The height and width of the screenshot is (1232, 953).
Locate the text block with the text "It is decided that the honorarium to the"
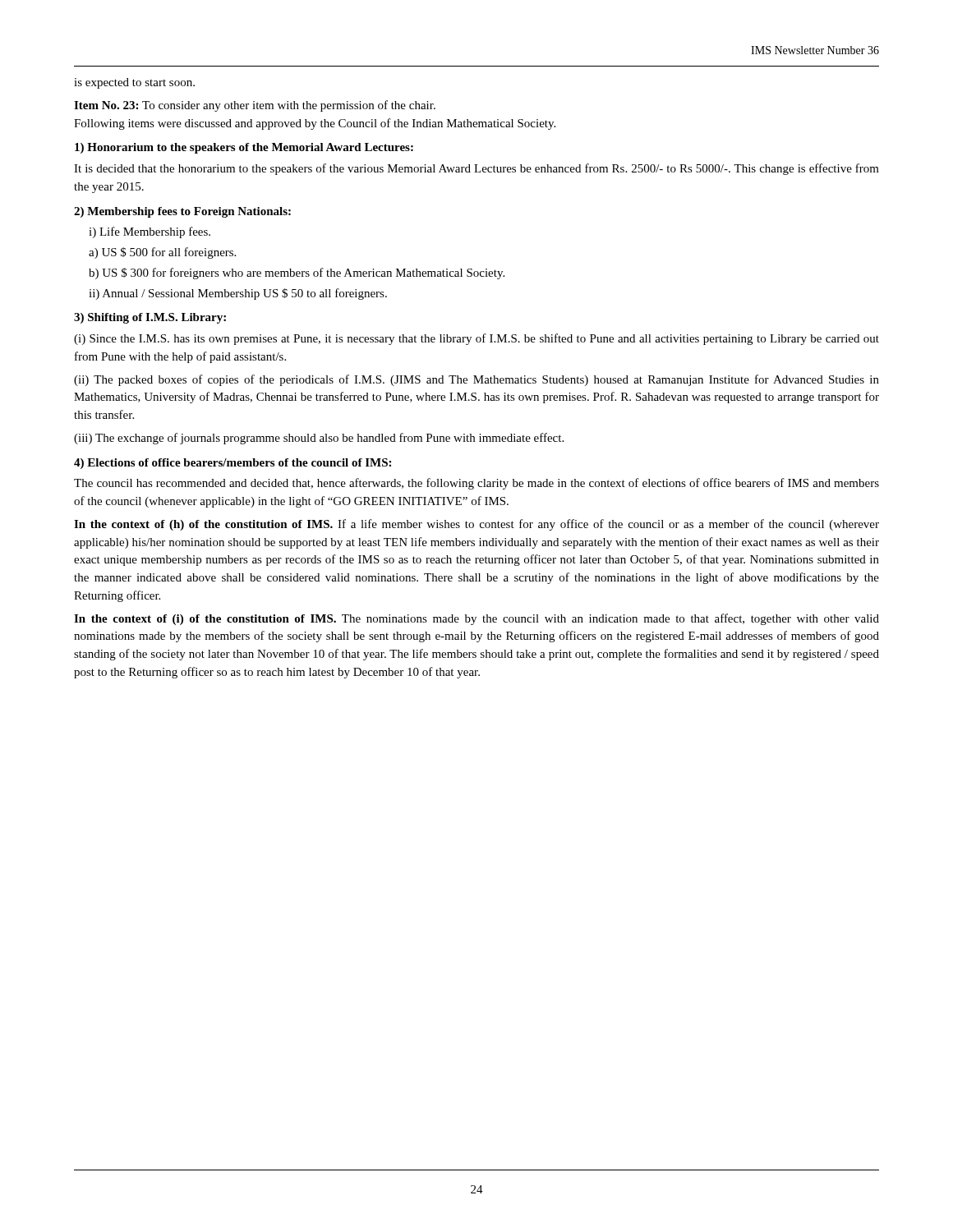click(476, 178)
